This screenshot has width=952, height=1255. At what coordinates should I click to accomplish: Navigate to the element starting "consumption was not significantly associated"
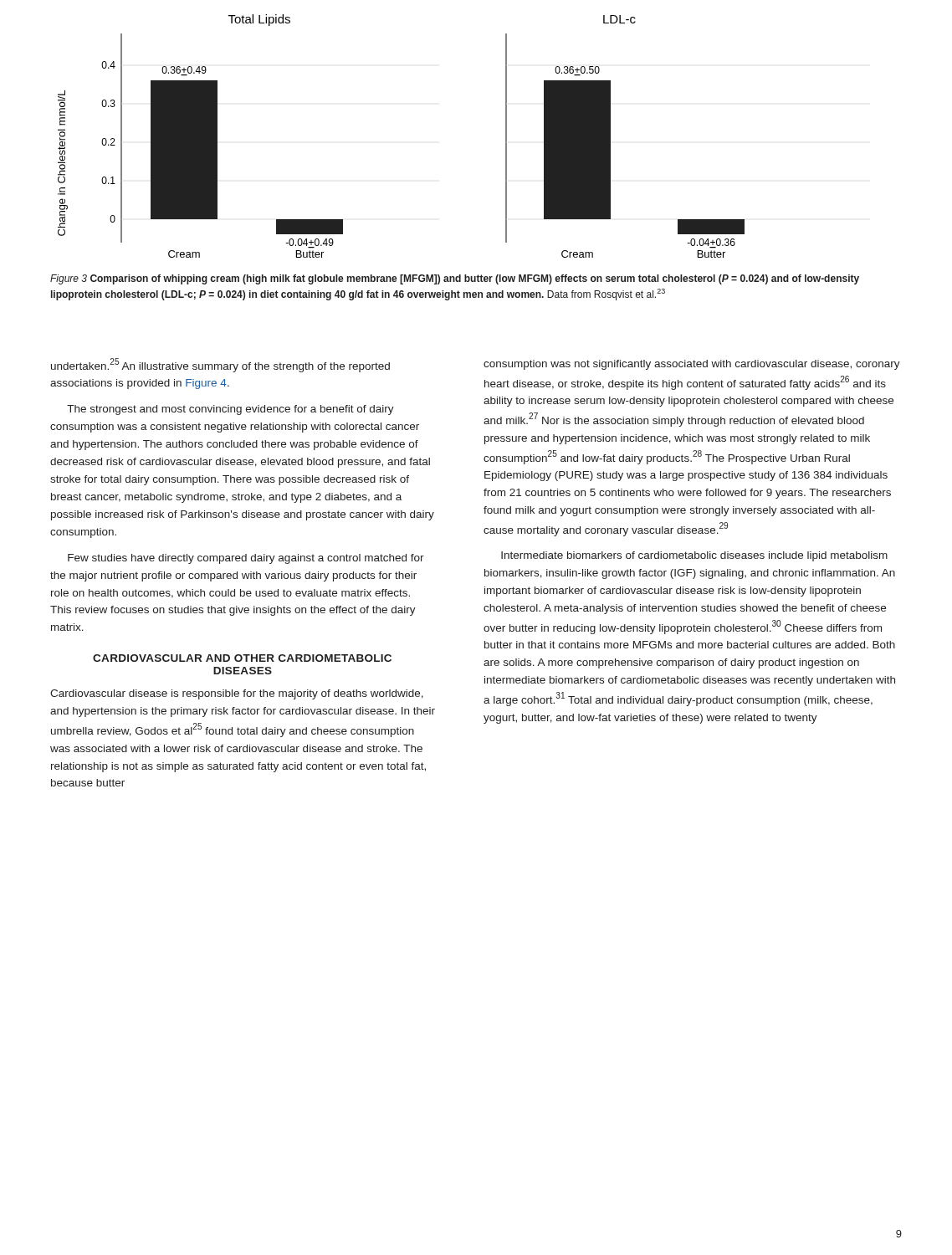point(693,541)
